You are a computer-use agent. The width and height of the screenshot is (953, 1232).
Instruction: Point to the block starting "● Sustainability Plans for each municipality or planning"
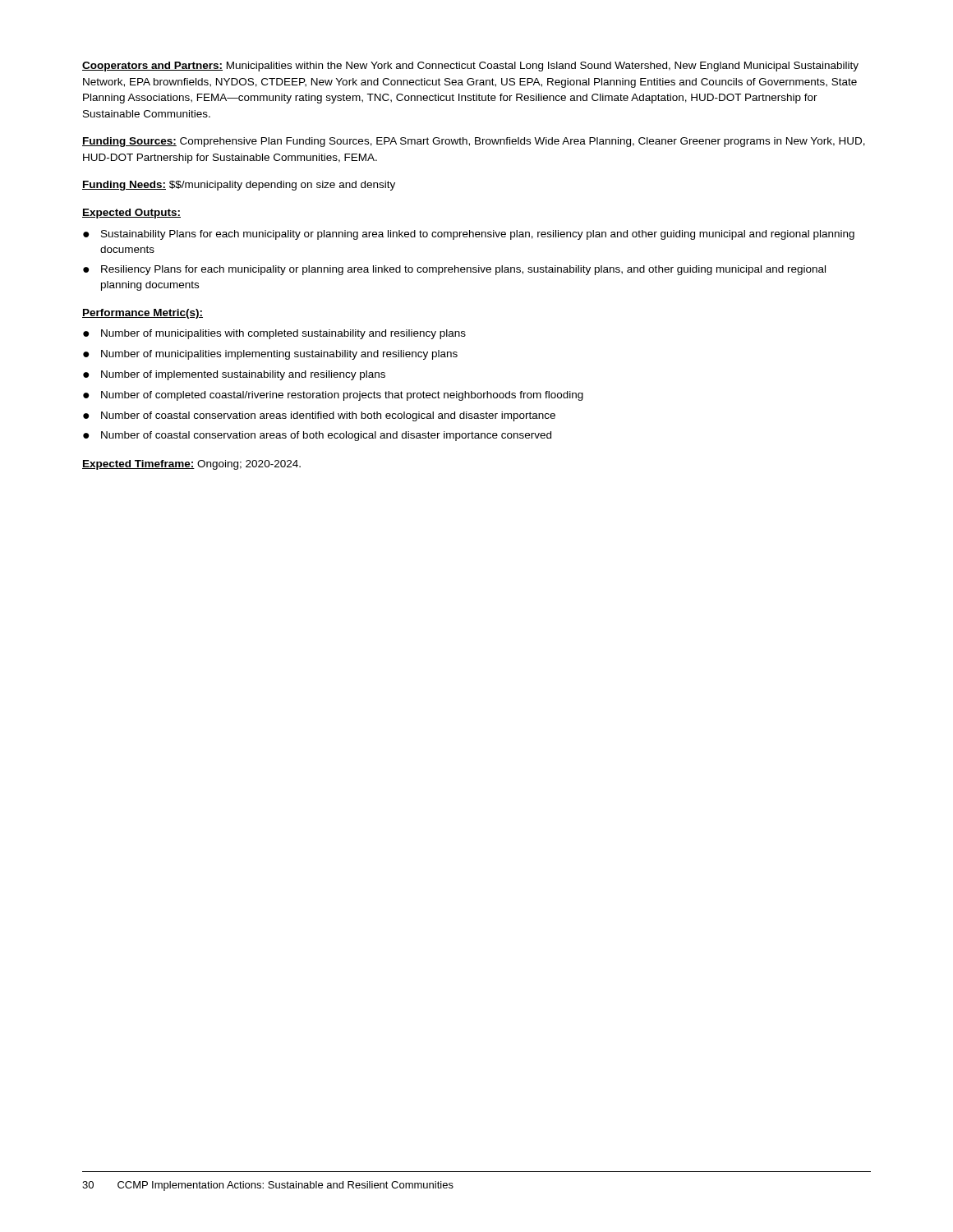click(476, 242)
